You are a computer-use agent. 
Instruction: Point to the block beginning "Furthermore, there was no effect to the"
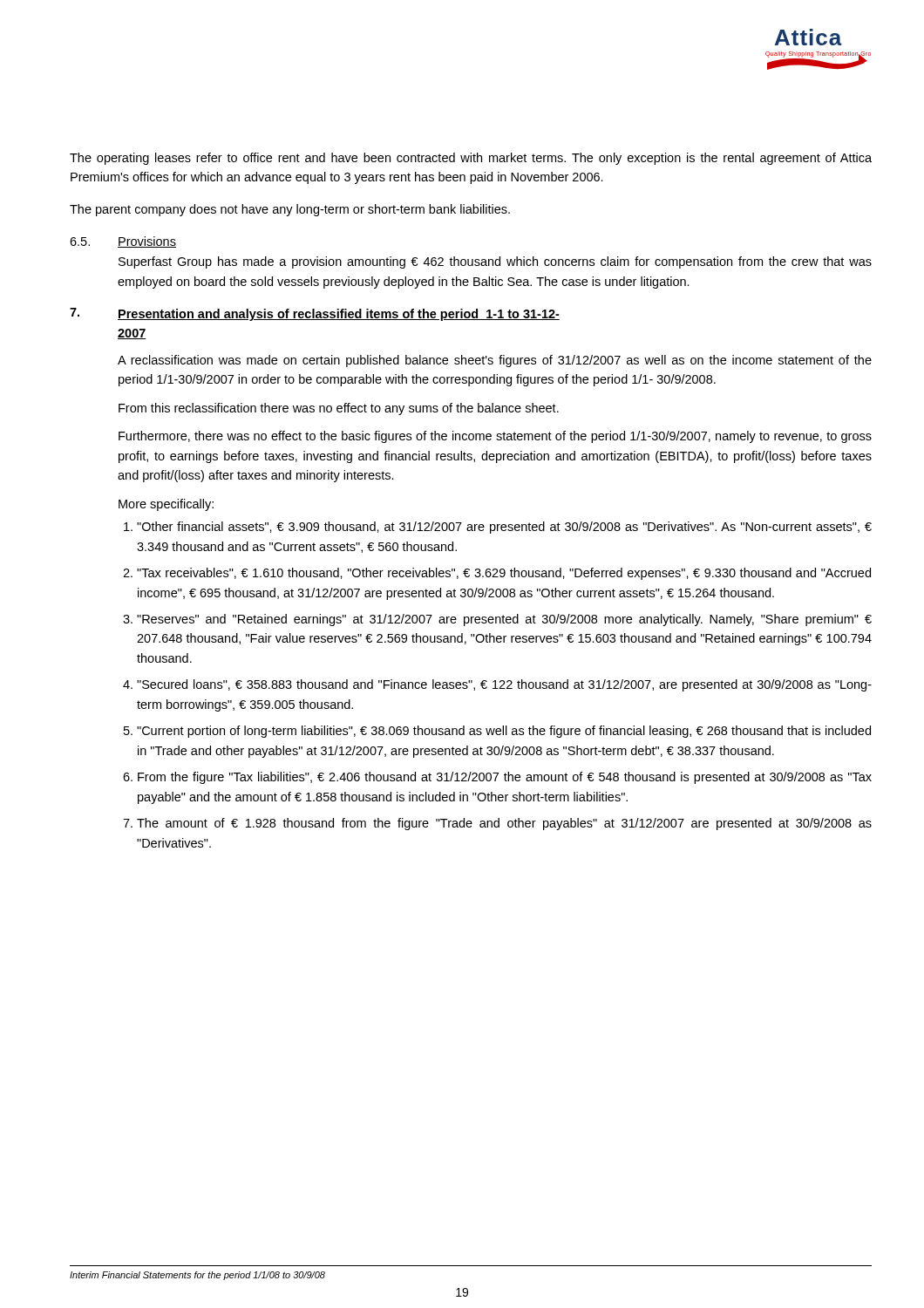click(495, 456)
